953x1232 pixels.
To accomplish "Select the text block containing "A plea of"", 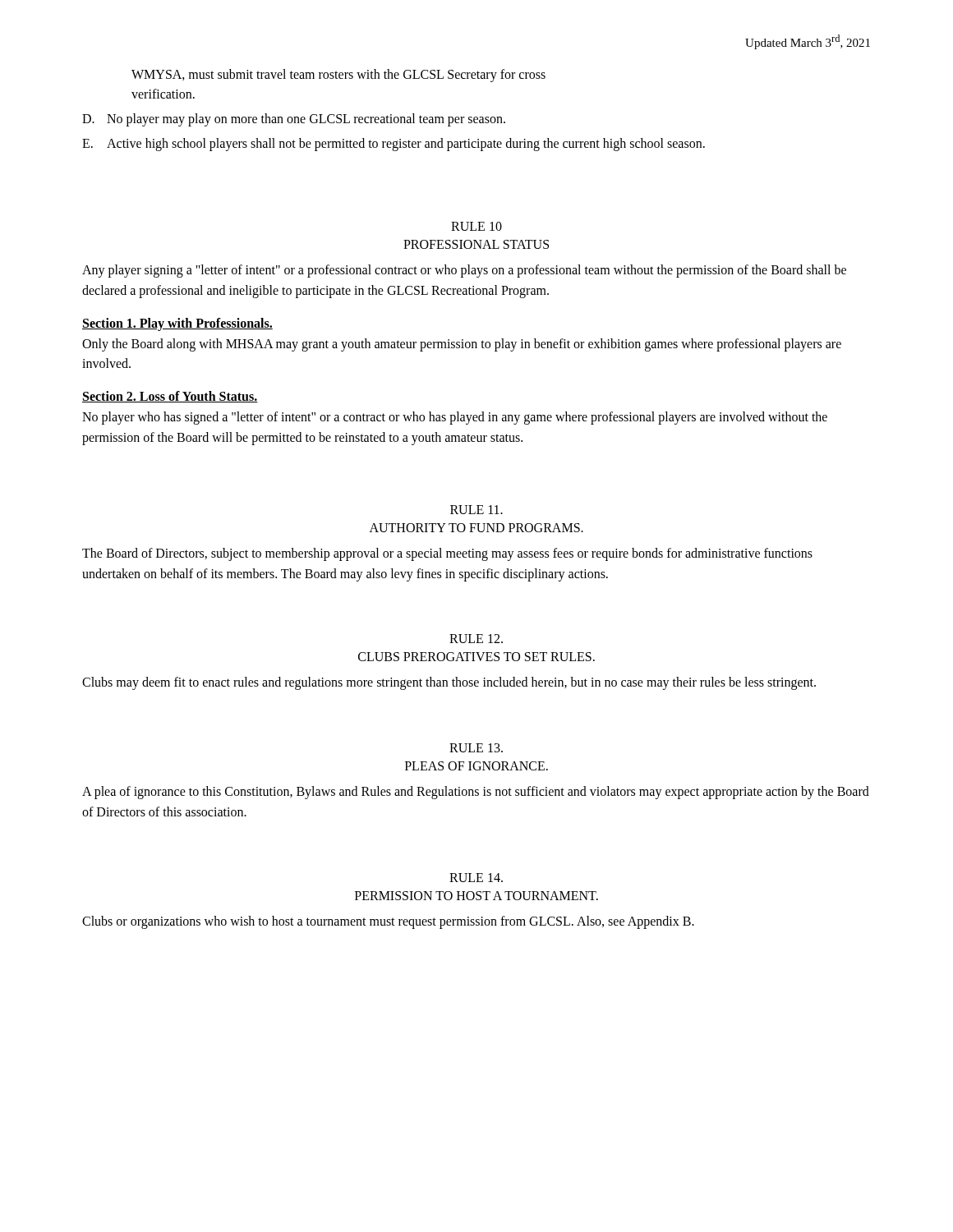I will click(476, 802).
